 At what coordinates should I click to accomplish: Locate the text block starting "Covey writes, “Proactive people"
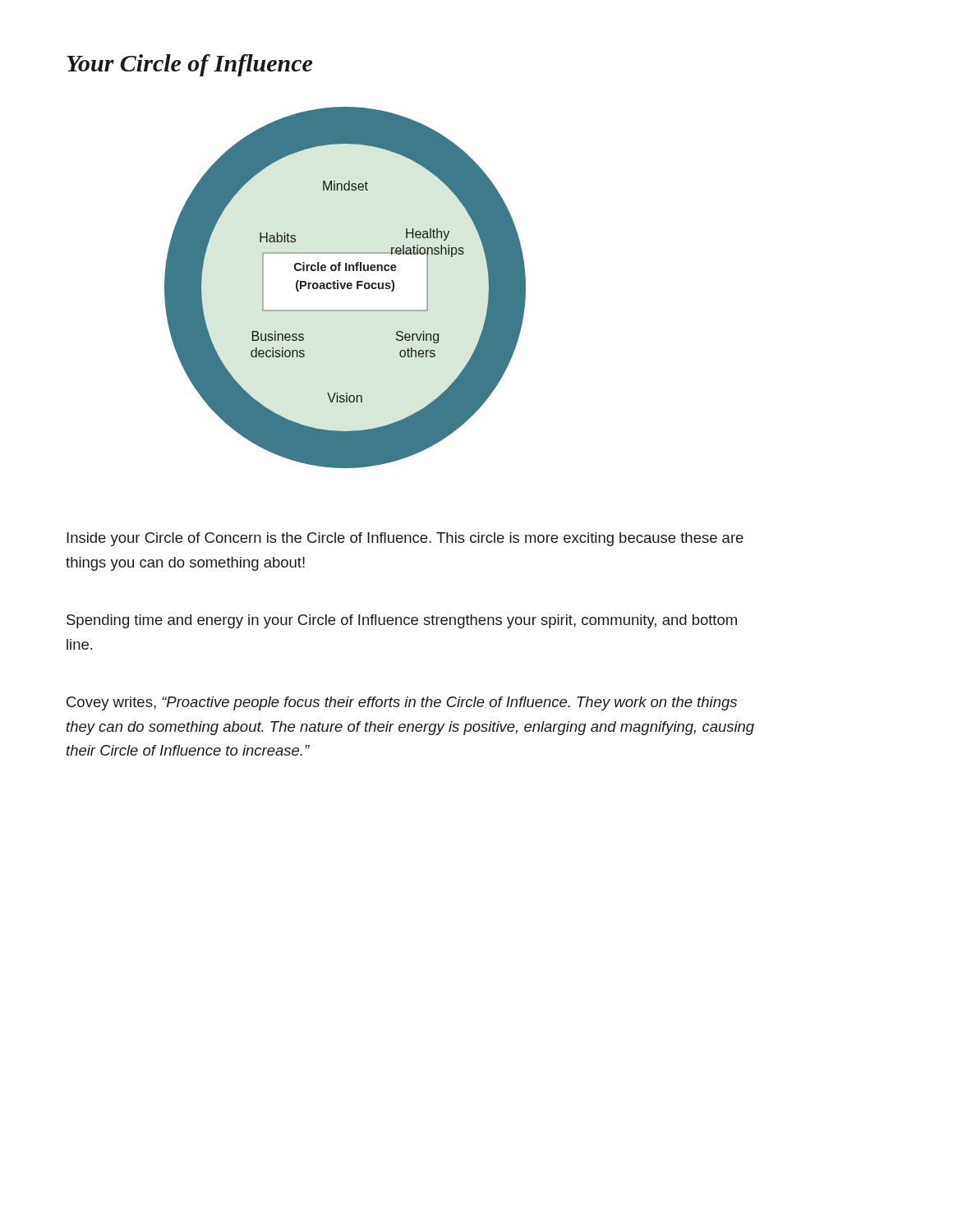410,726
